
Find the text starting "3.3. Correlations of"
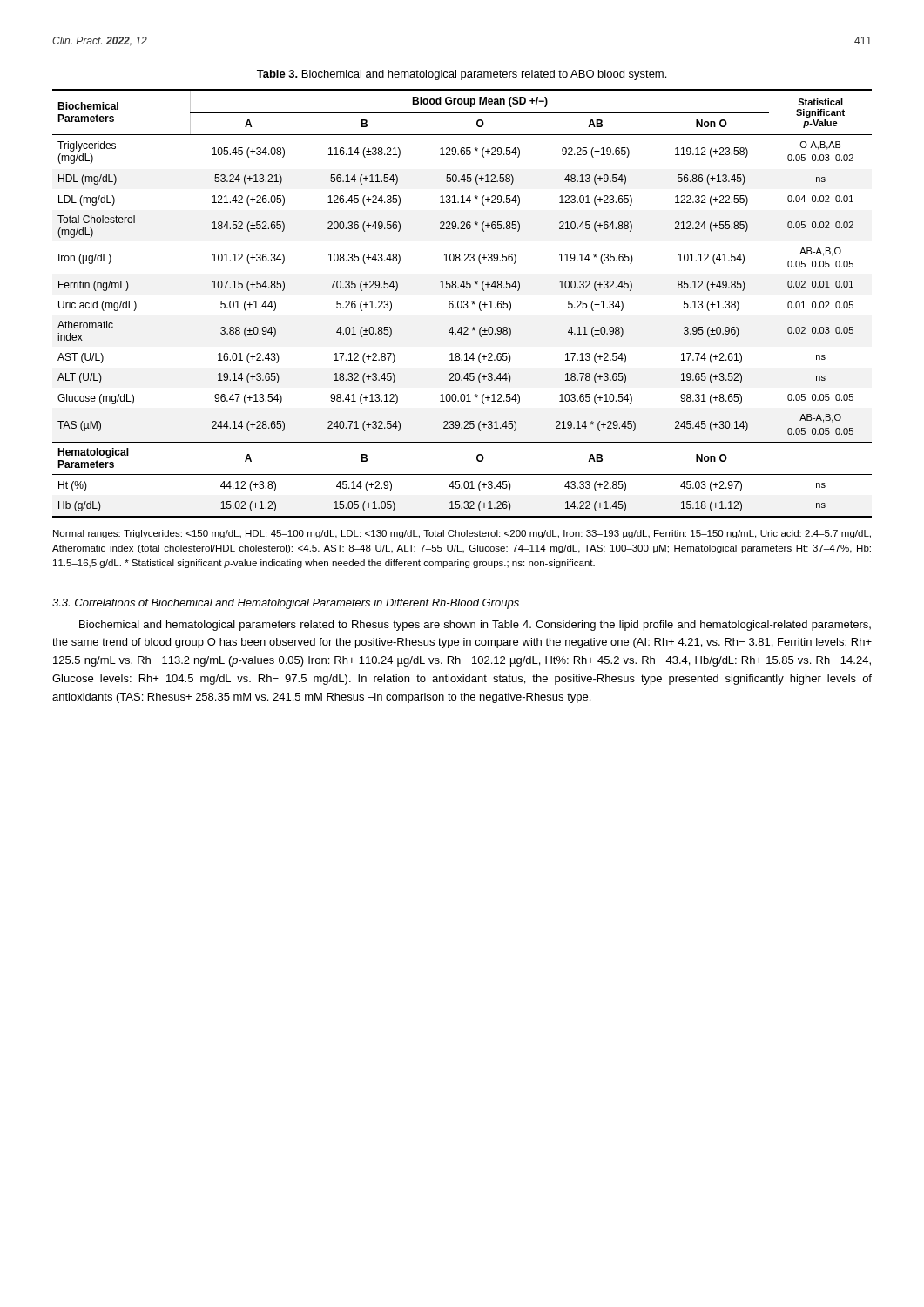(x=286, y=602)
